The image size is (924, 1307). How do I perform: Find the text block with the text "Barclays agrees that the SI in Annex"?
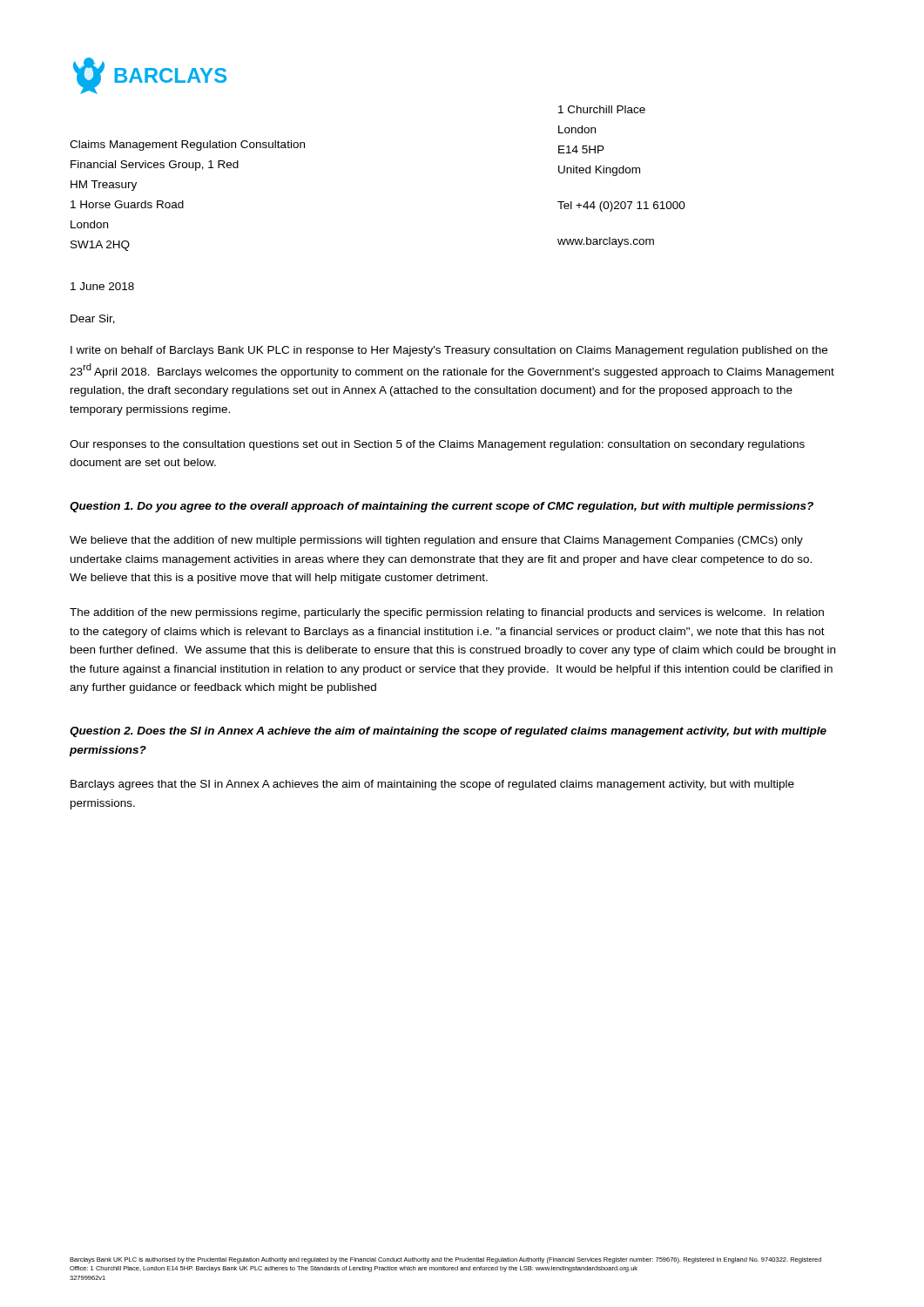tap(432, 793)
